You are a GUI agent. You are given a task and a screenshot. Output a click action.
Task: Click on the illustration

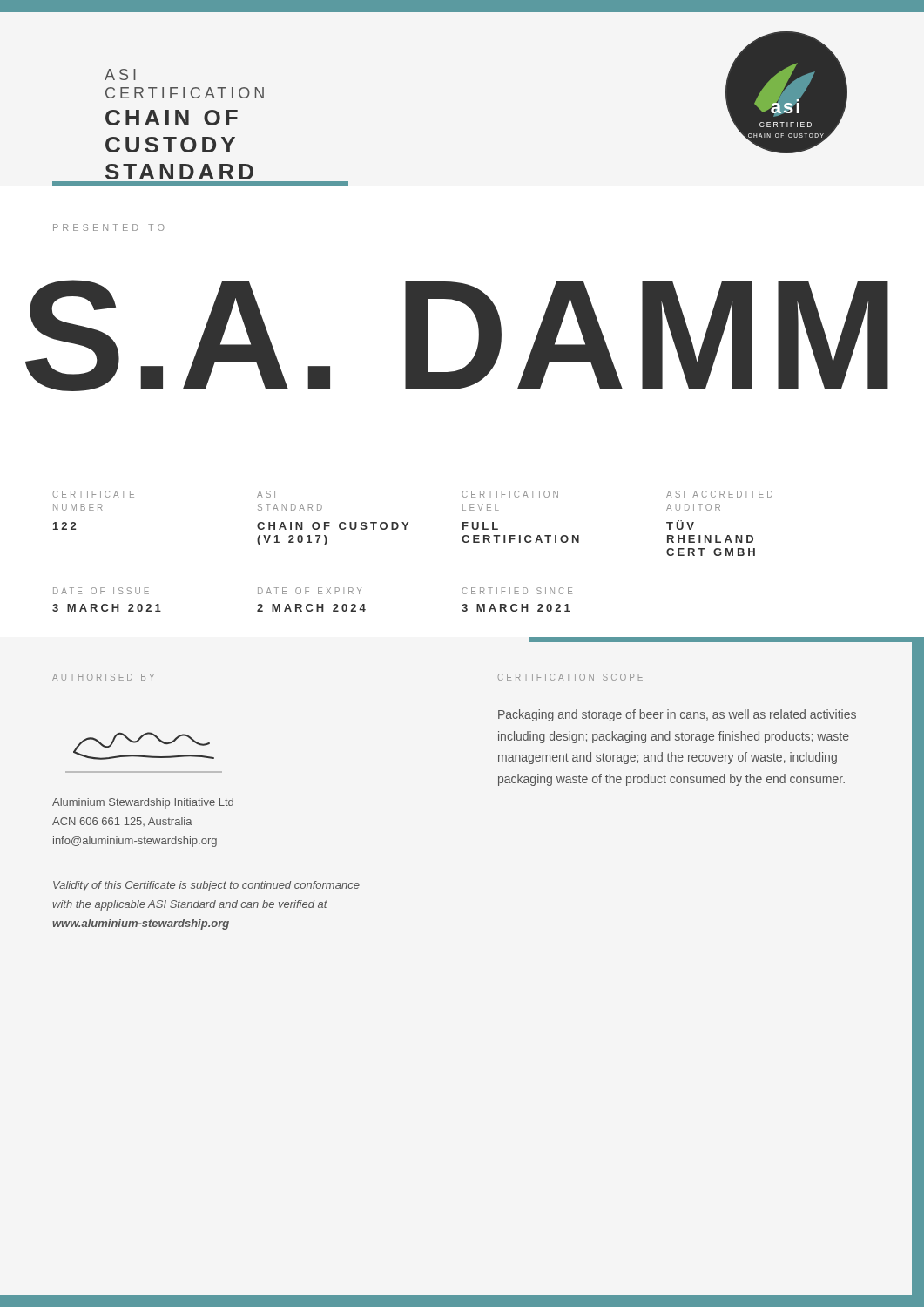(x=144, y=743)
